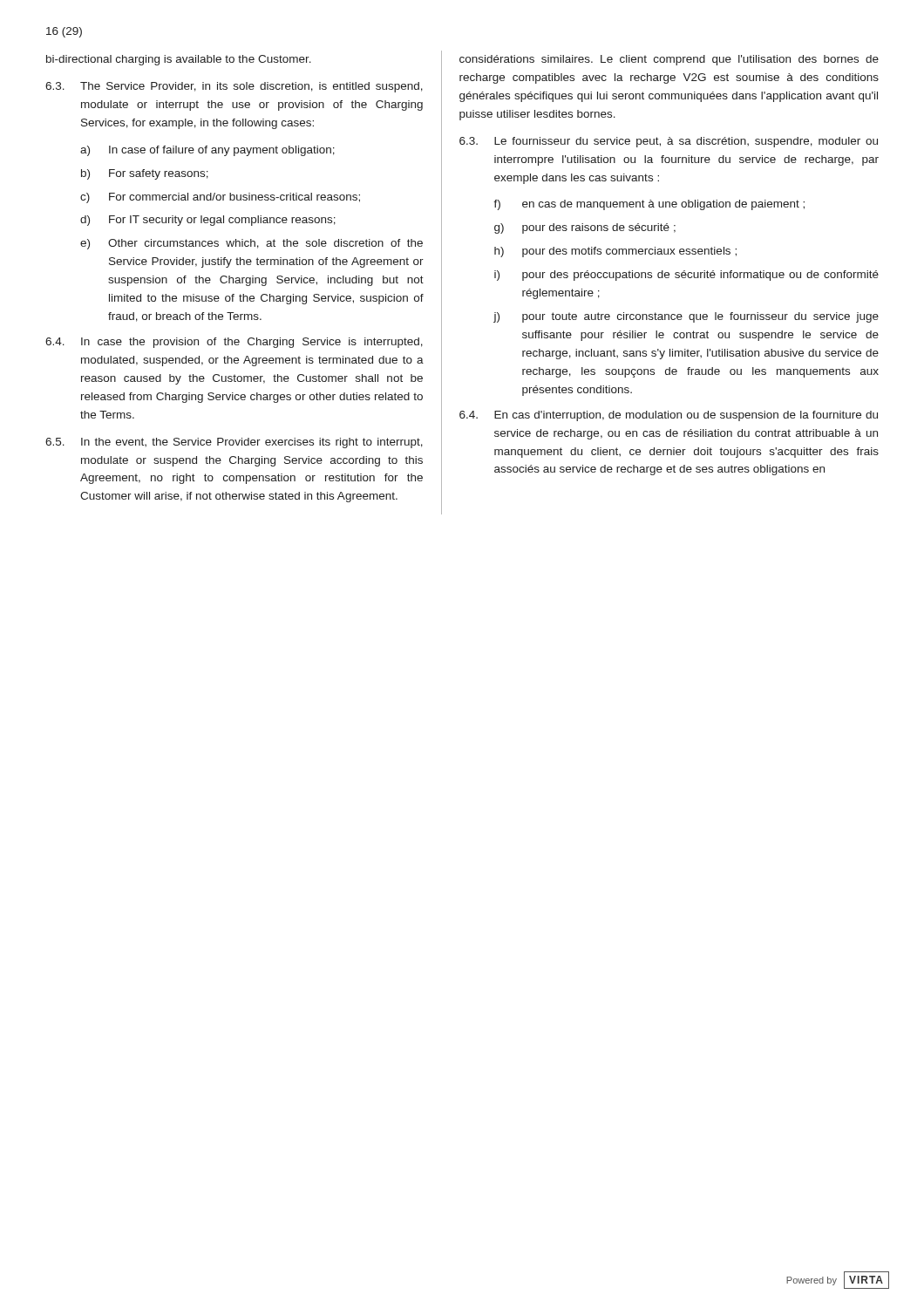
Task: Find the block on this page that starts "6.4. En cas"
Action: [669, 442]
